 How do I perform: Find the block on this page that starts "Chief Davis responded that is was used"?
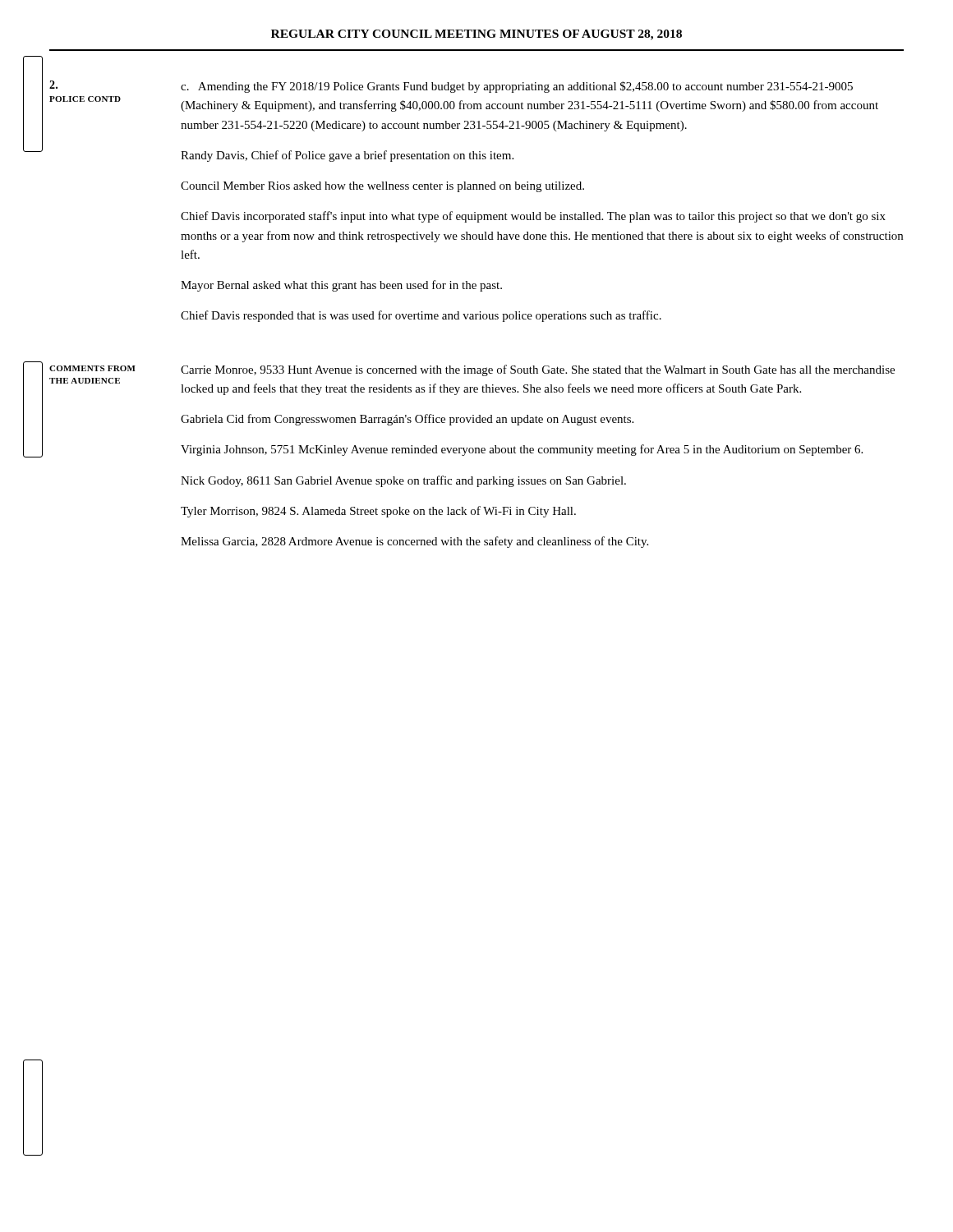pos(542,316)
